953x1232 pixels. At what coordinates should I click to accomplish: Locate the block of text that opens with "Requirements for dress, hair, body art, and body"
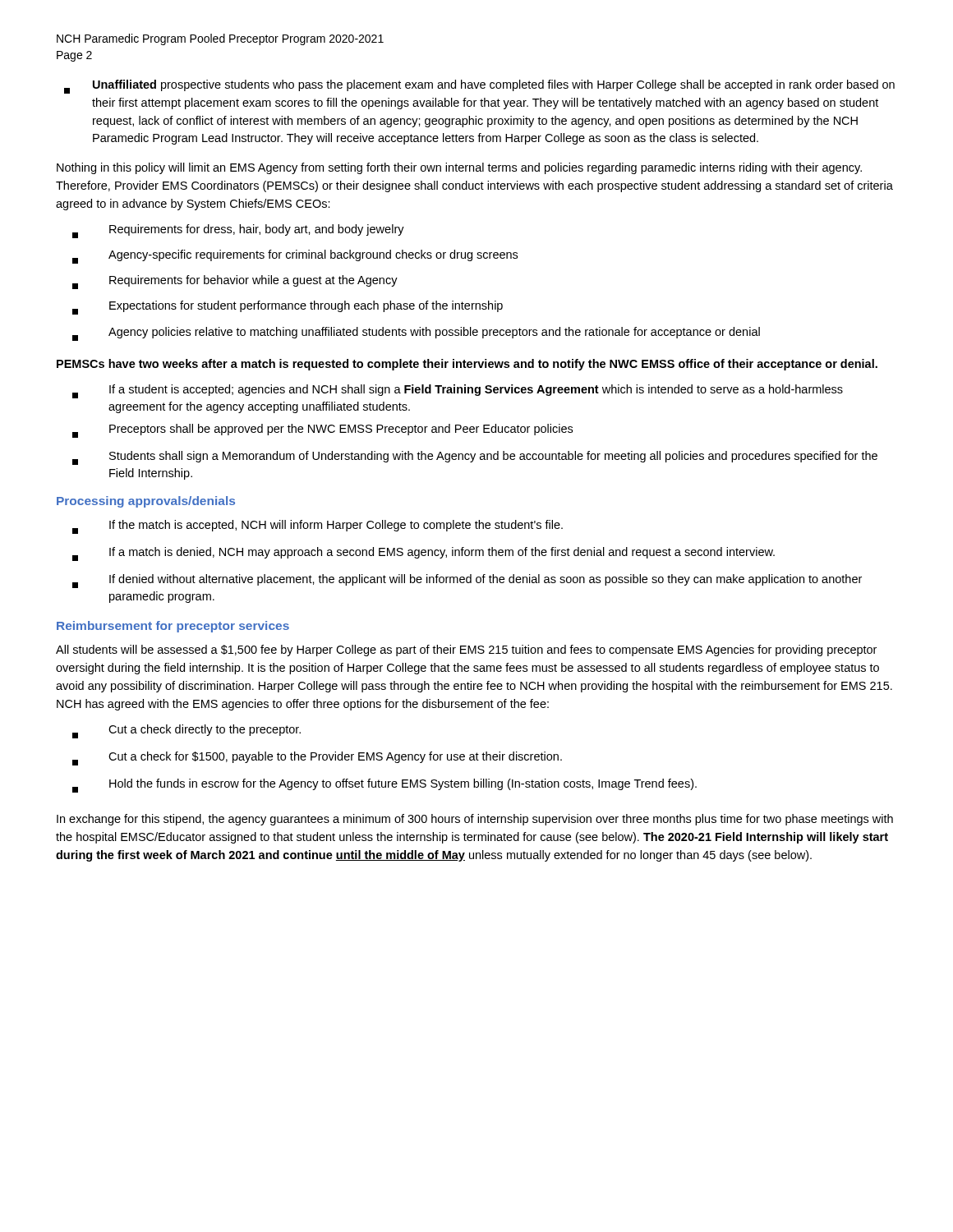tap(230, 232)
